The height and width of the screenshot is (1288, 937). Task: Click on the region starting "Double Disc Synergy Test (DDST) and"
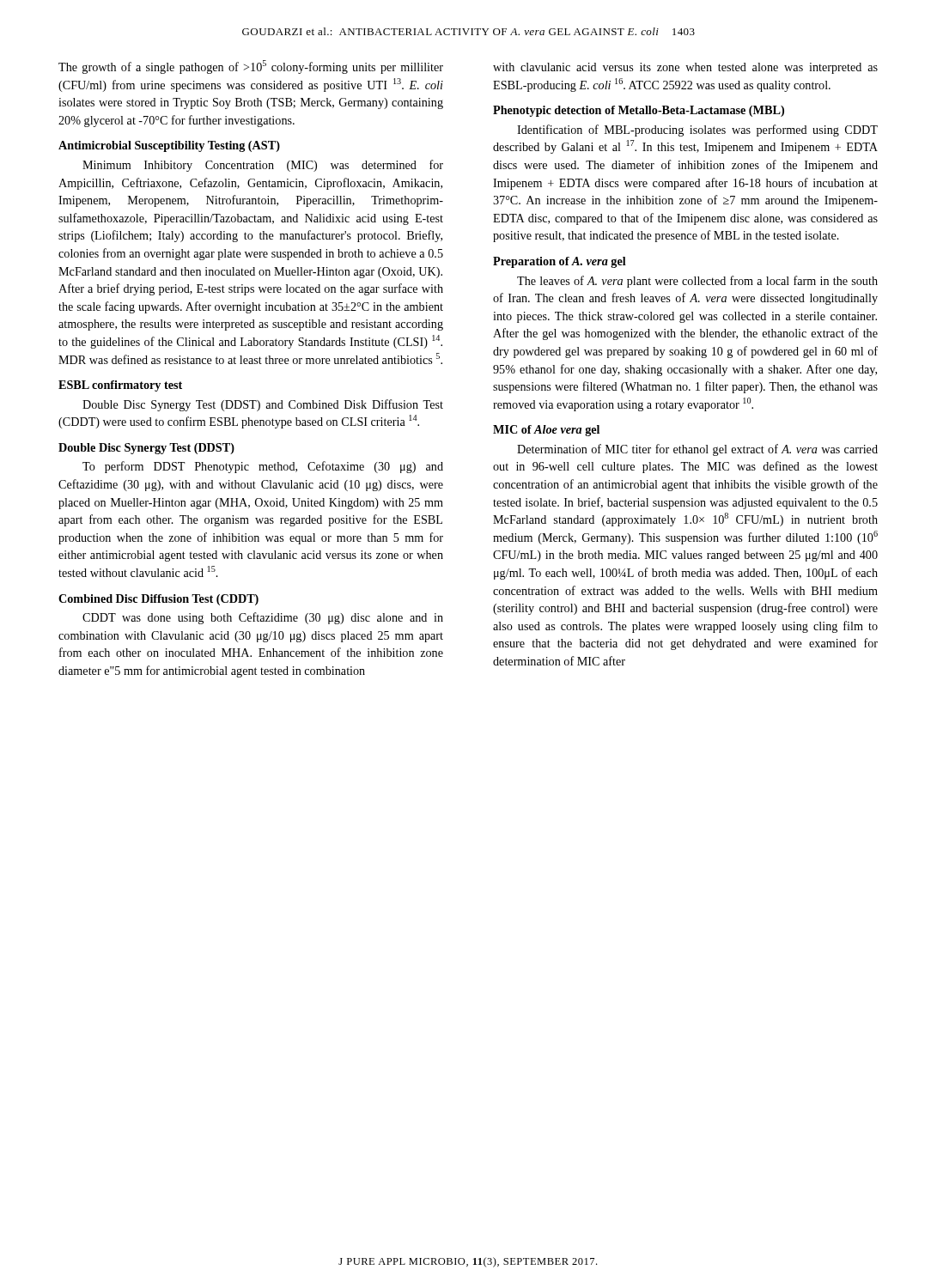251,413
